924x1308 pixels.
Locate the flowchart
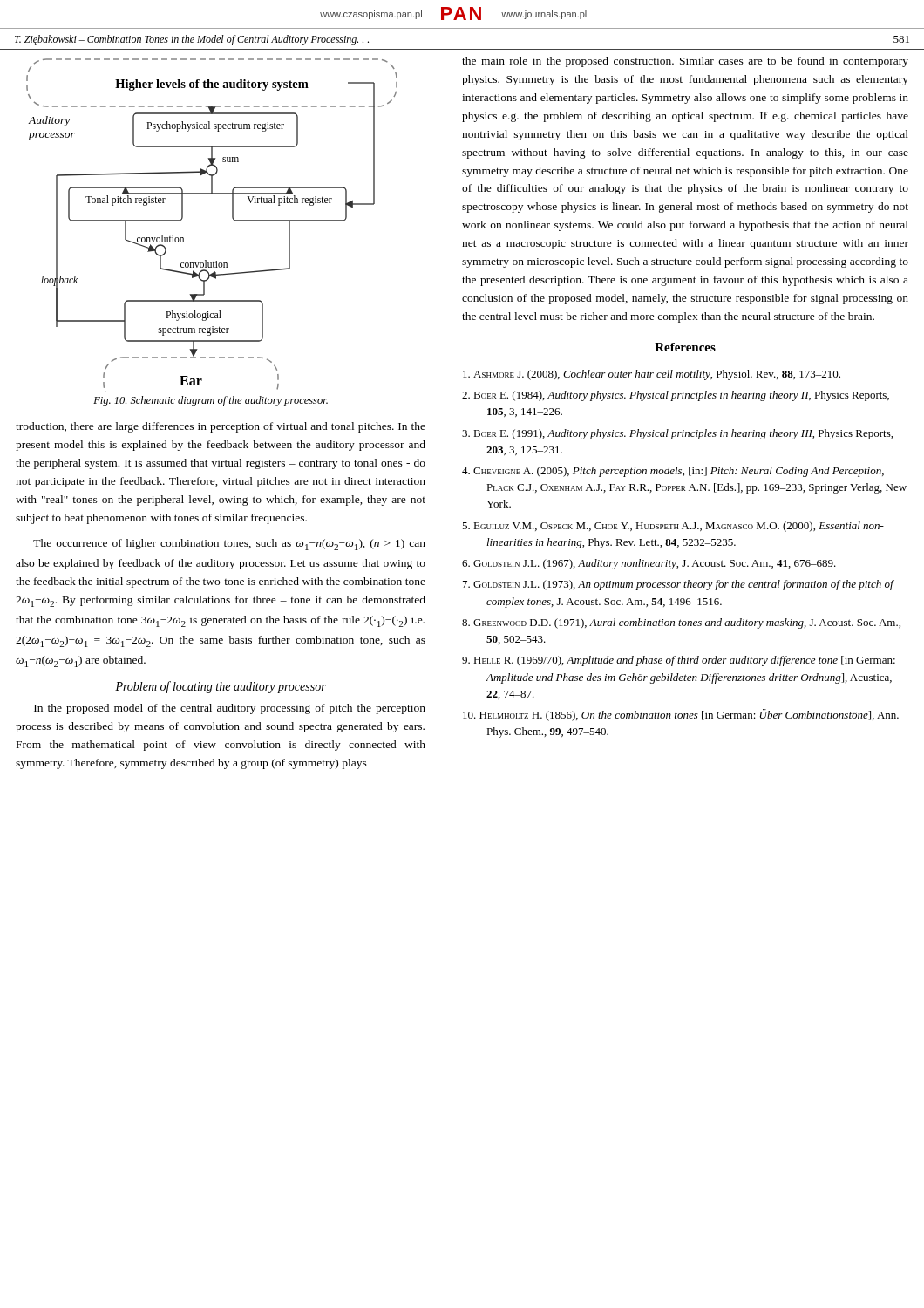(212, 222)
